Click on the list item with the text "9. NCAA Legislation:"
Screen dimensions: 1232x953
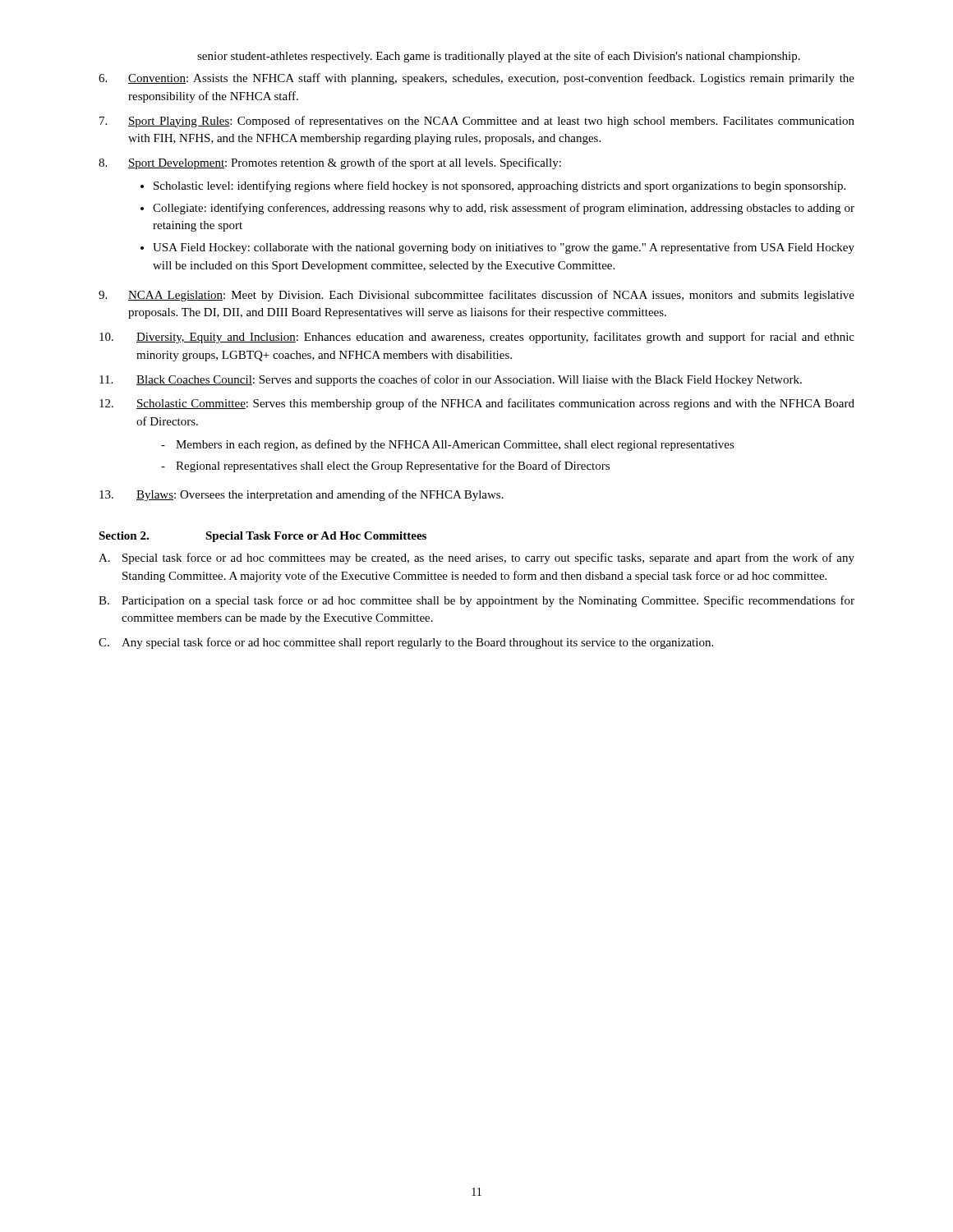476,304
